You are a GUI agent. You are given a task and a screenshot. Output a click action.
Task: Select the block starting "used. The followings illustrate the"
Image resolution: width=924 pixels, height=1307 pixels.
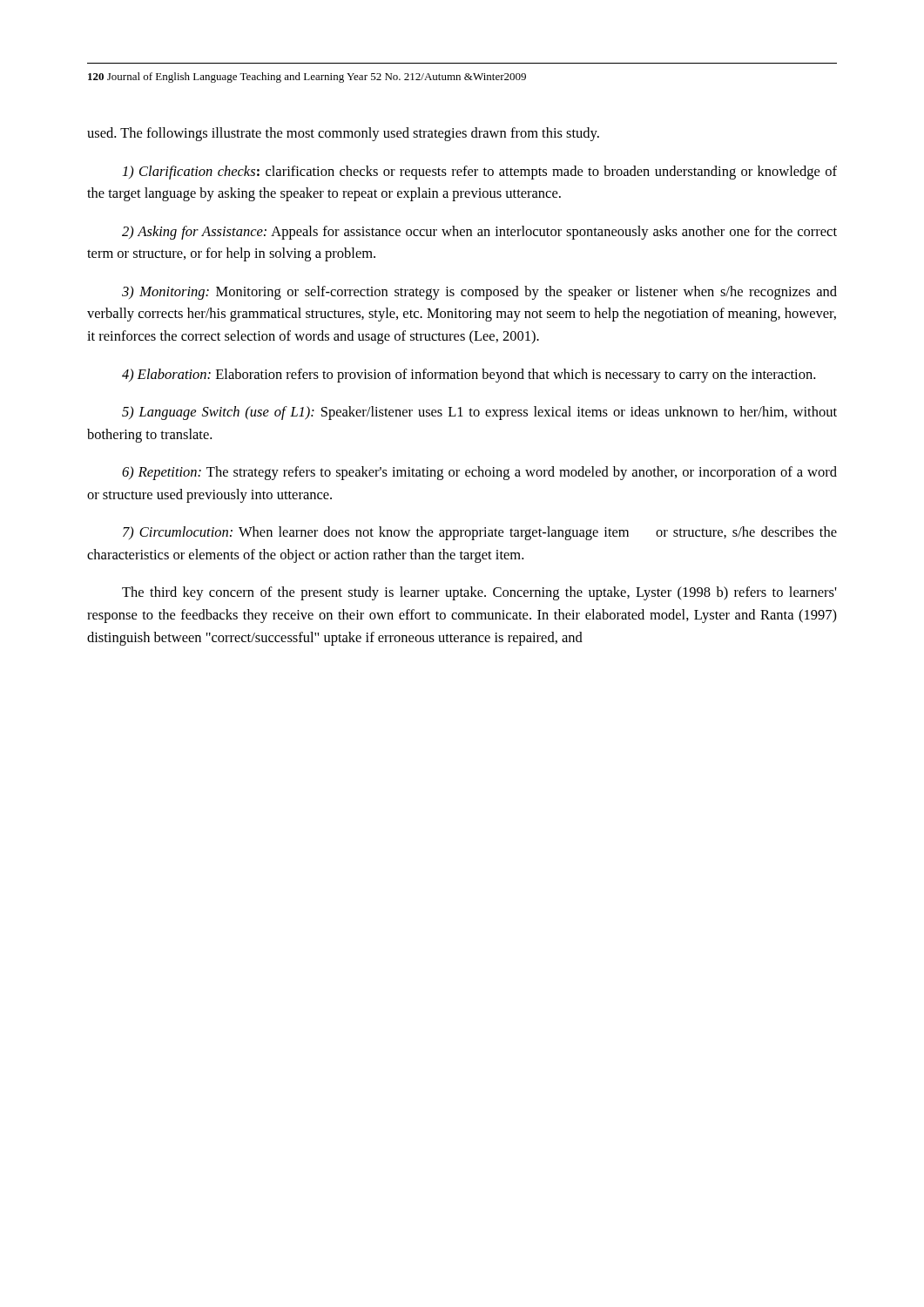(x=462, y=133)
